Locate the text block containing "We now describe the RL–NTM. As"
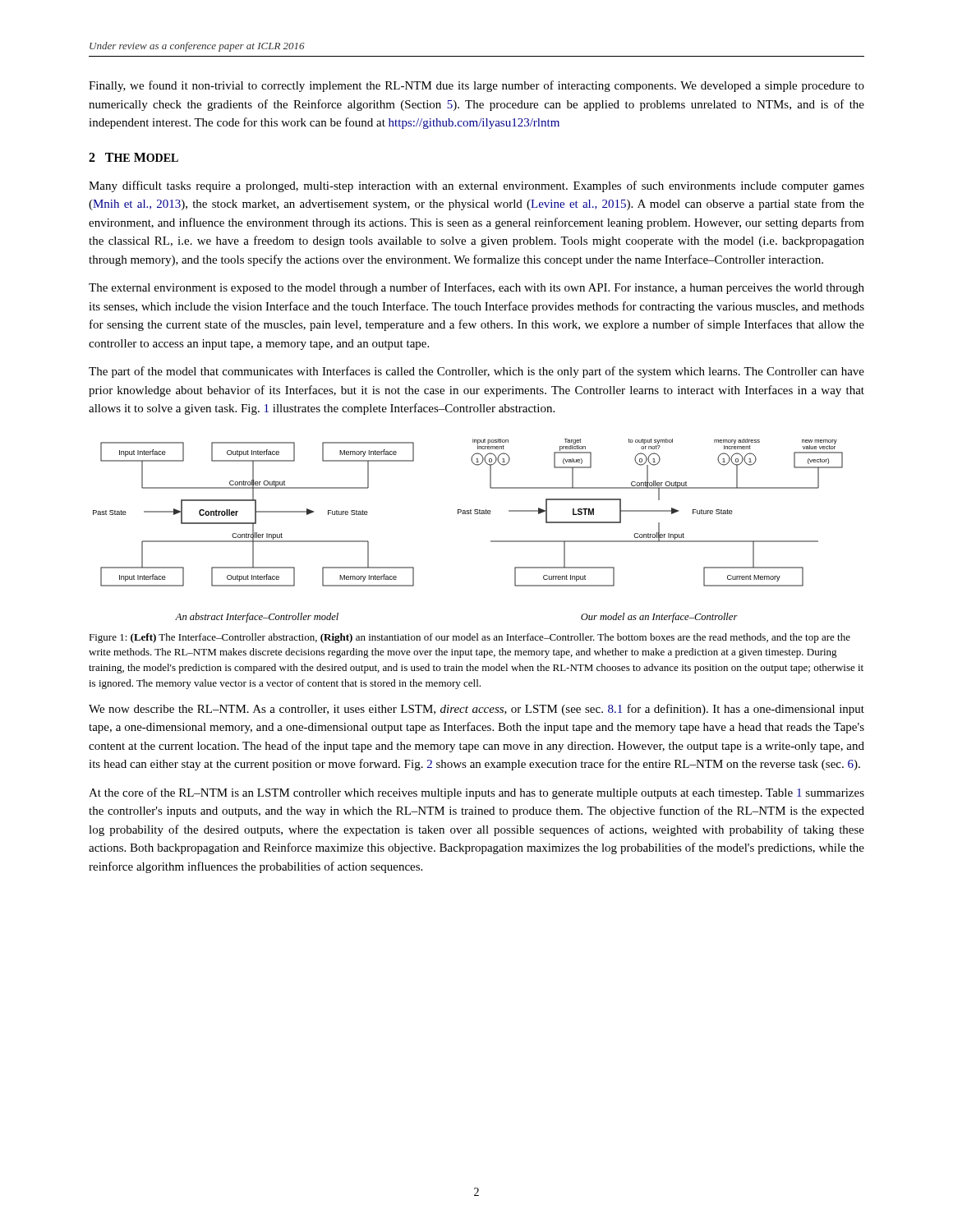This screenshot has height=1232, width=953. [x=476, y=736]
